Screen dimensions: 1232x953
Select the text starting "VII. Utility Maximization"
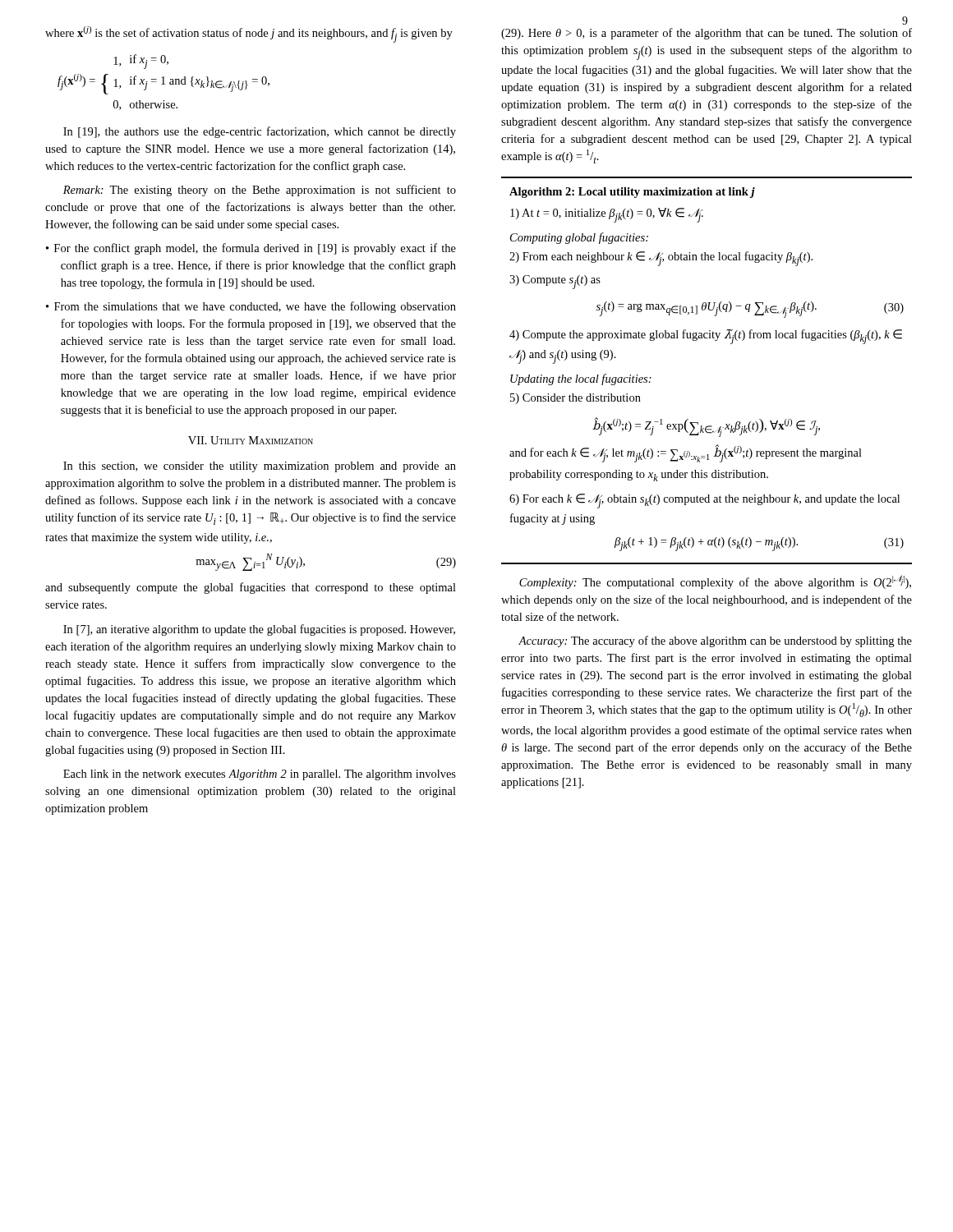(251, 440)
